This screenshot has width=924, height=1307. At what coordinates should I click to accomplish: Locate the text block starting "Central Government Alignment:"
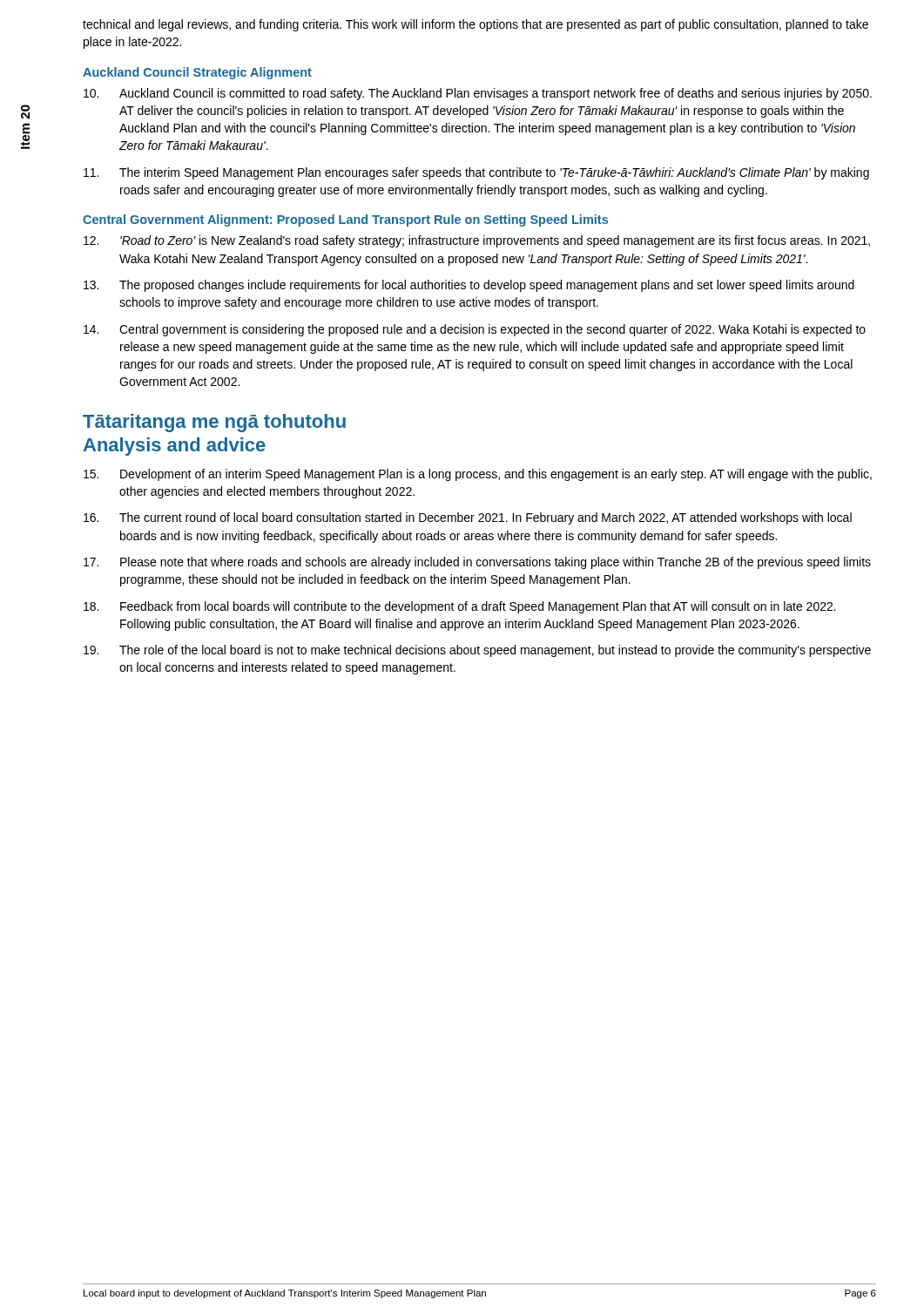(x=346, y=220)
